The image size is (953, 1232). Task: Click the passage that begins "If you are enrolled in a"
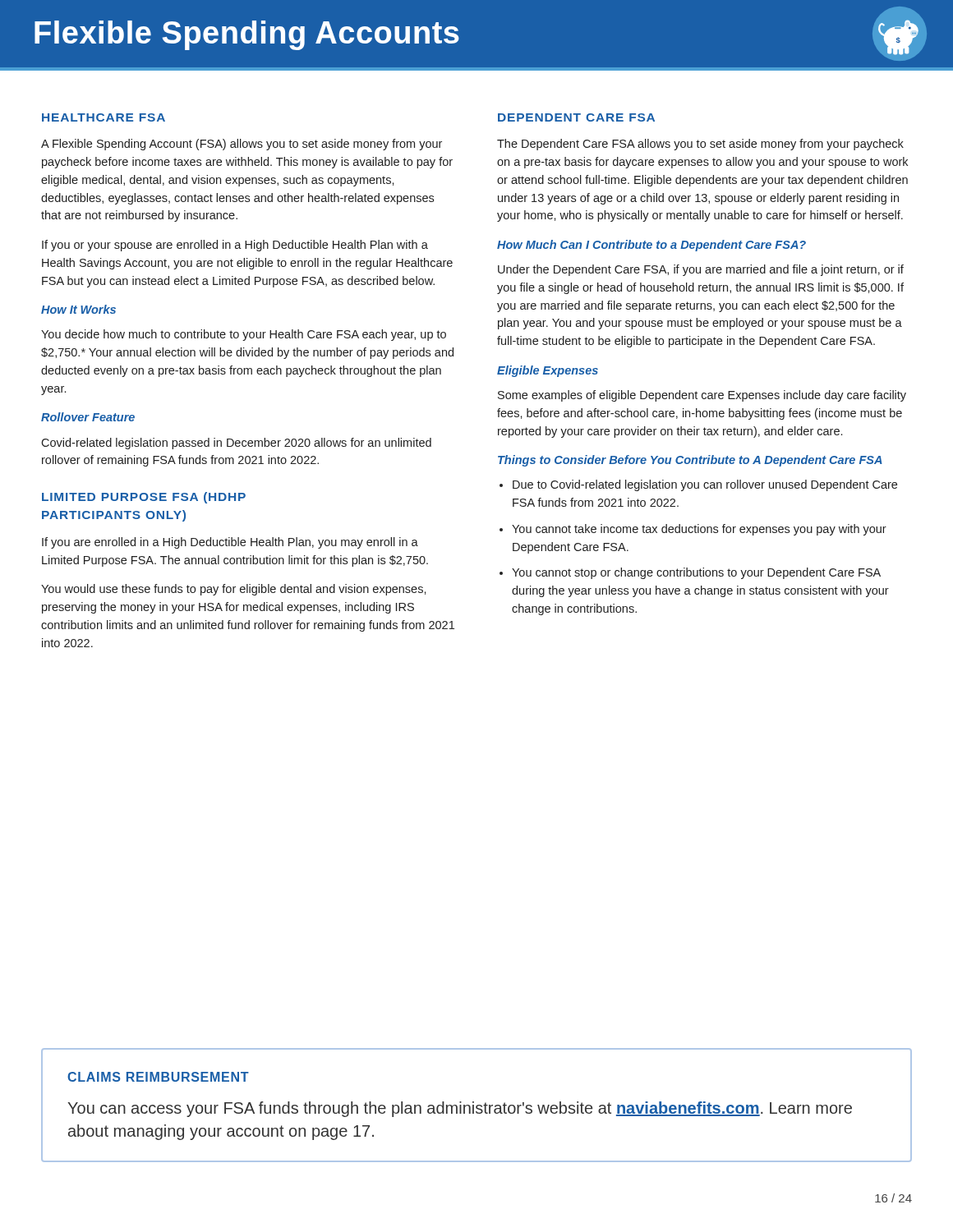coord(235,551)
